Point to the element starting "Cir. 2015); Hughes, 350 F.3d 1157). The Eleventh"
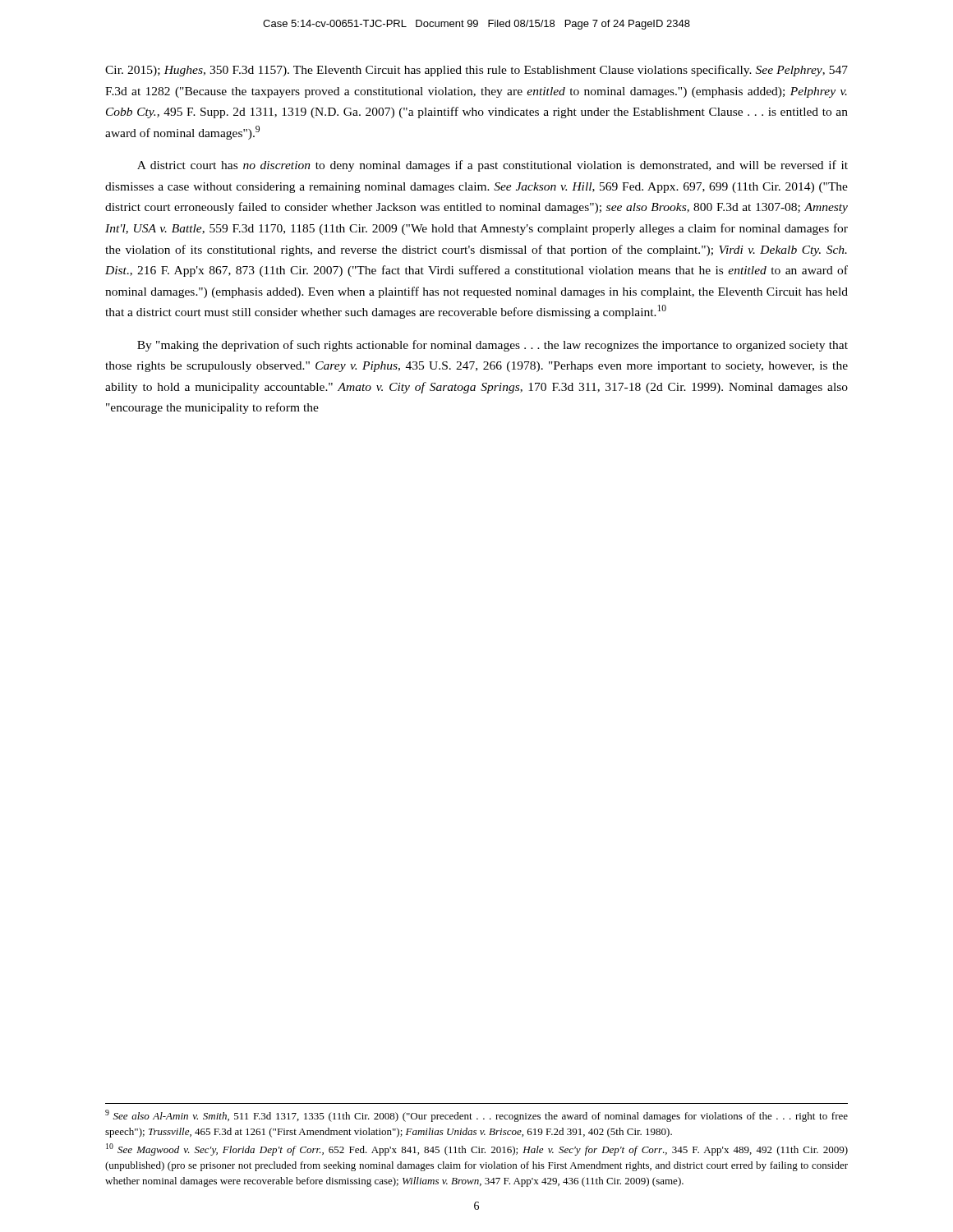 [x=476, y=101]
